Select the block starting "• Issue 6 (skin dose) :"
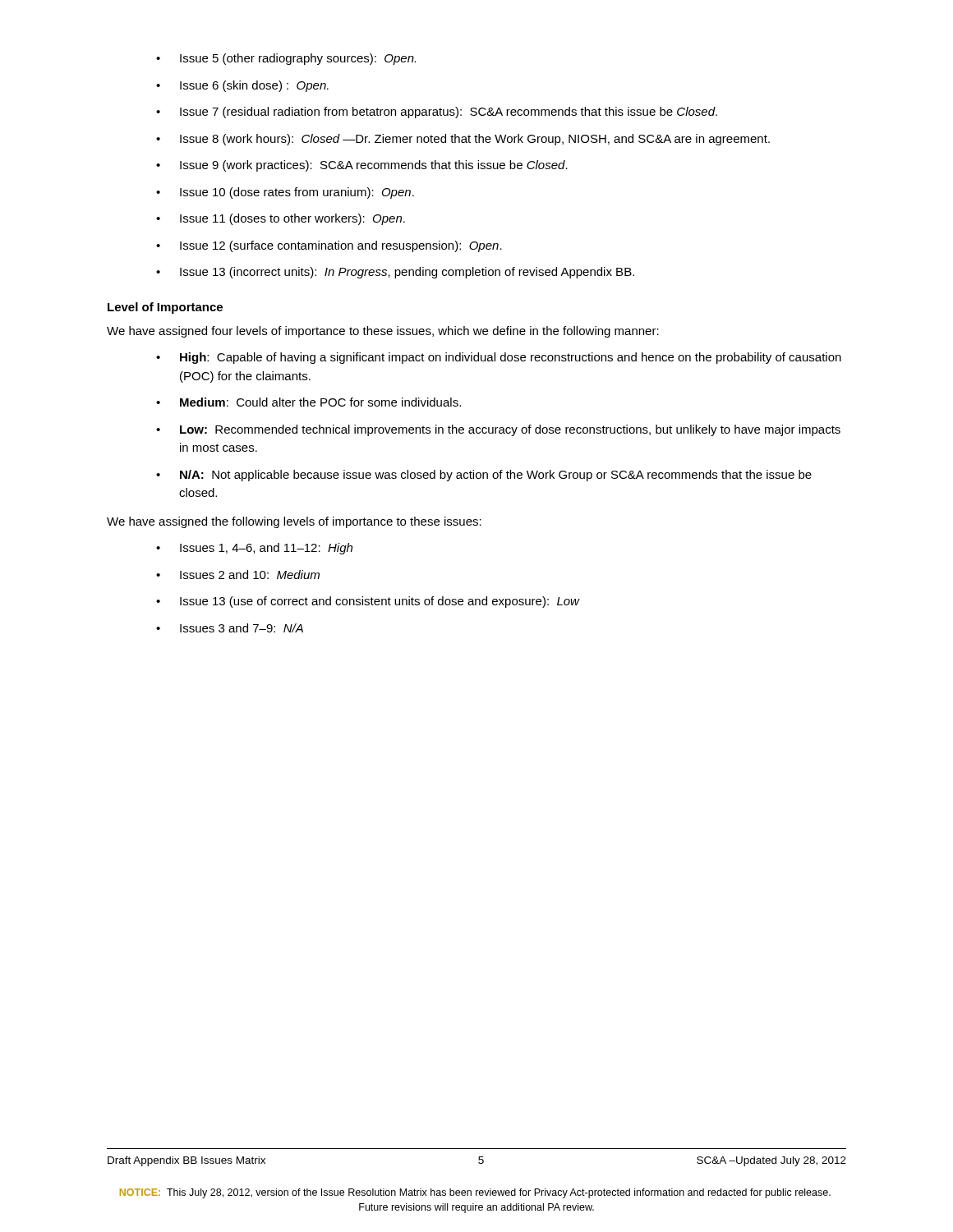The width and height of the screenshot is (953, 1232). 242,86
